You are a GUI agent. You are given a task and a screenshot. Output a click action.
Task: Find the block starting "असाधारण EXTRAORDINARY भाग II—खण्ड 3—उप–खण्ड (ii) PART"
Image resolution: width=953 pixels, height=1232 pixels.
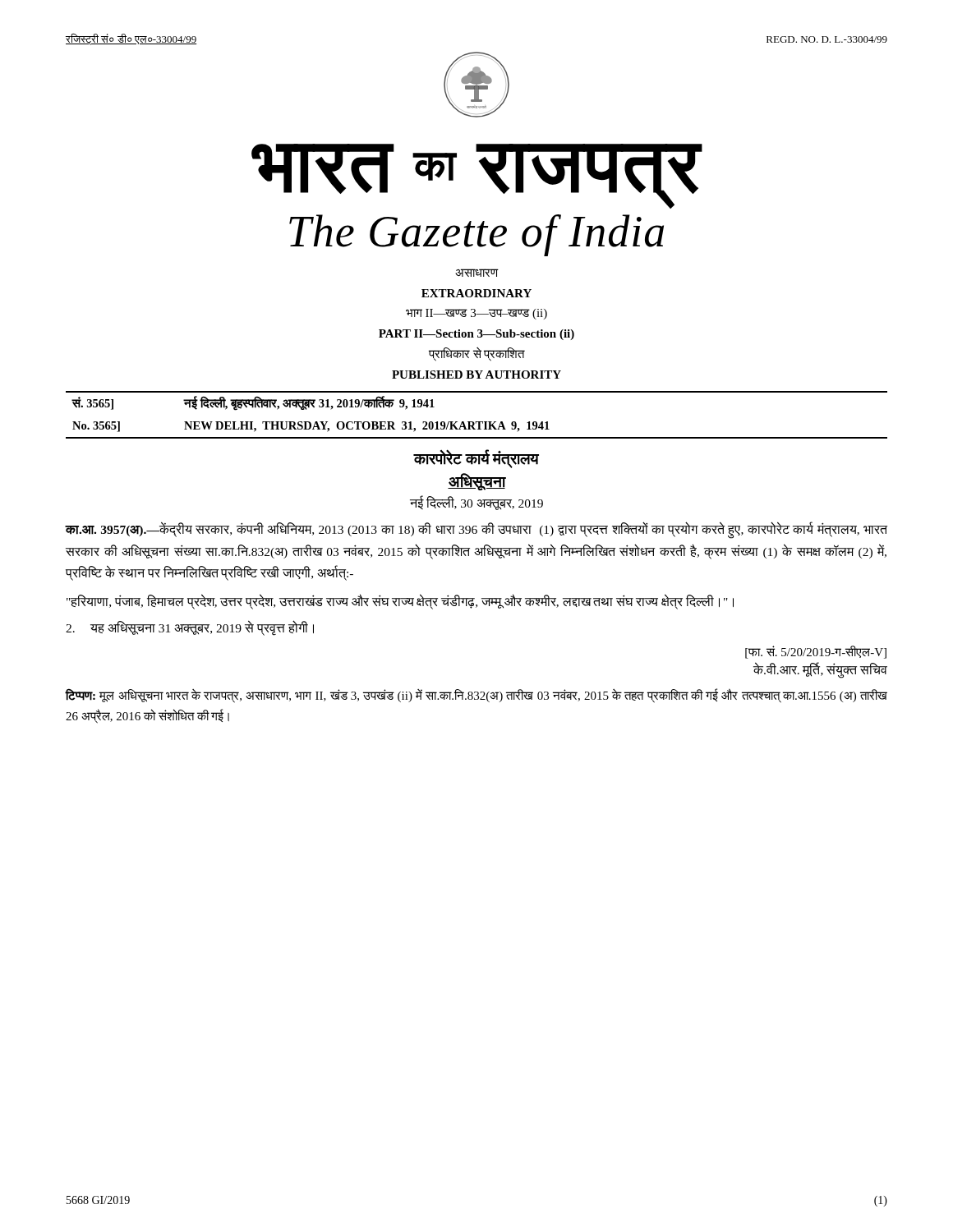tap(476, 324)
